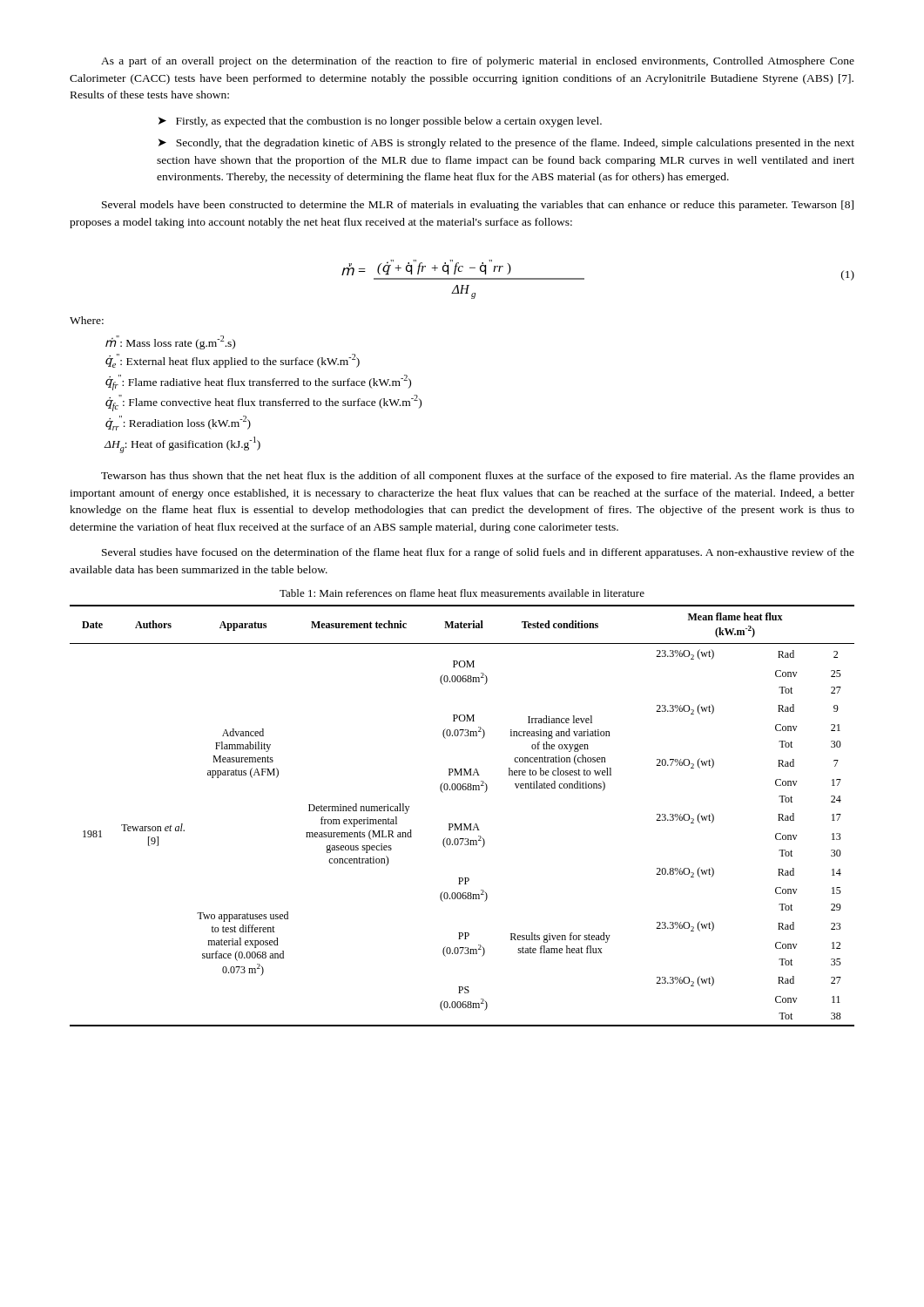Click on the text block containing "Tewarson has thus shown that the net heat"
Image resolution: width=924 pixels, height=1307 pixels.
(462, 501)
